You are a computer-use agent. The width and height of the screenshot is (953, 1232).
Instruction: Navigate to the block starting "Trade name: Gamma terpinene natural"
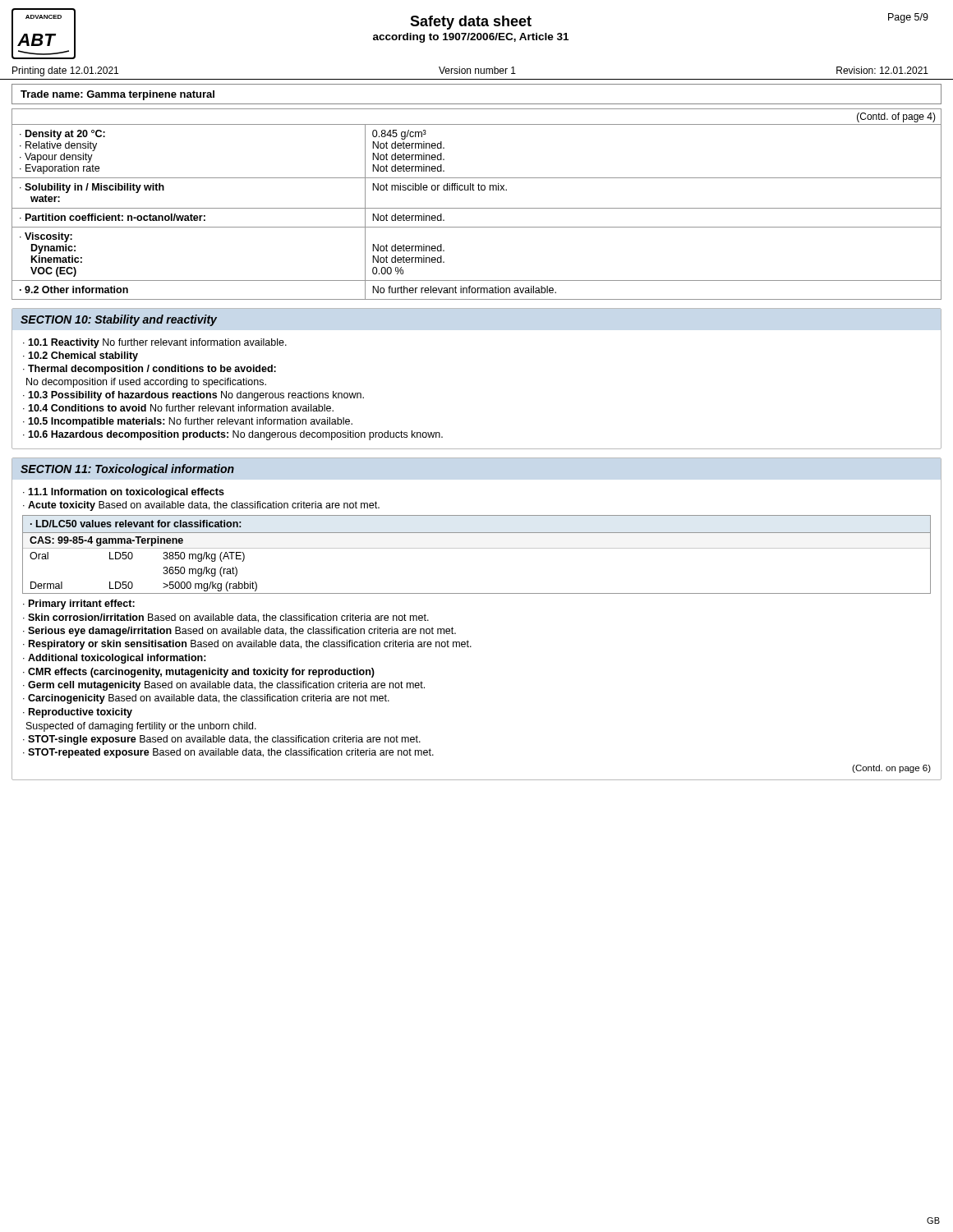[x=118, y=94]
